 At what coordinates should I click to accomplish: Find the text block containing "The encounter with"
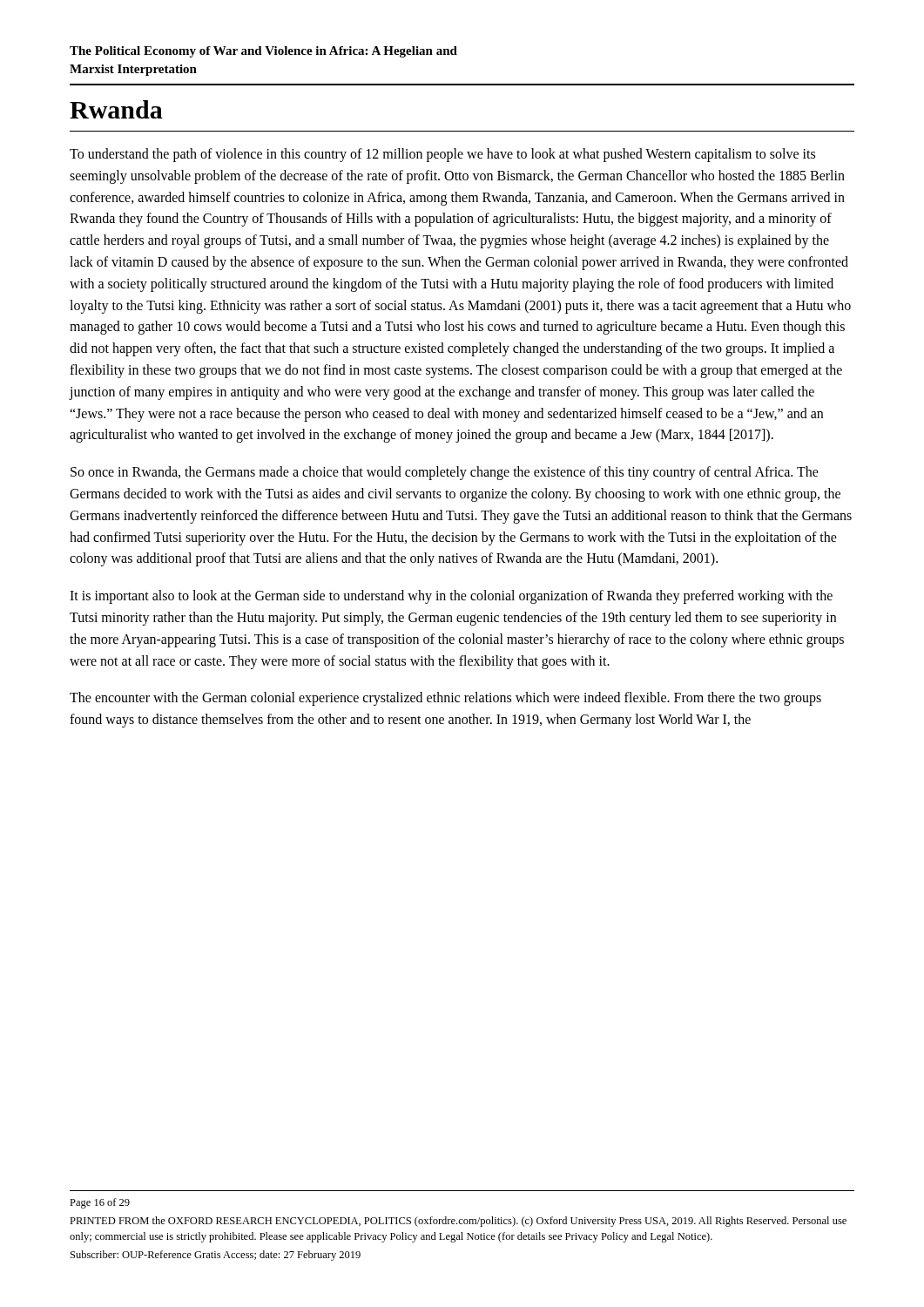point(446,709)
